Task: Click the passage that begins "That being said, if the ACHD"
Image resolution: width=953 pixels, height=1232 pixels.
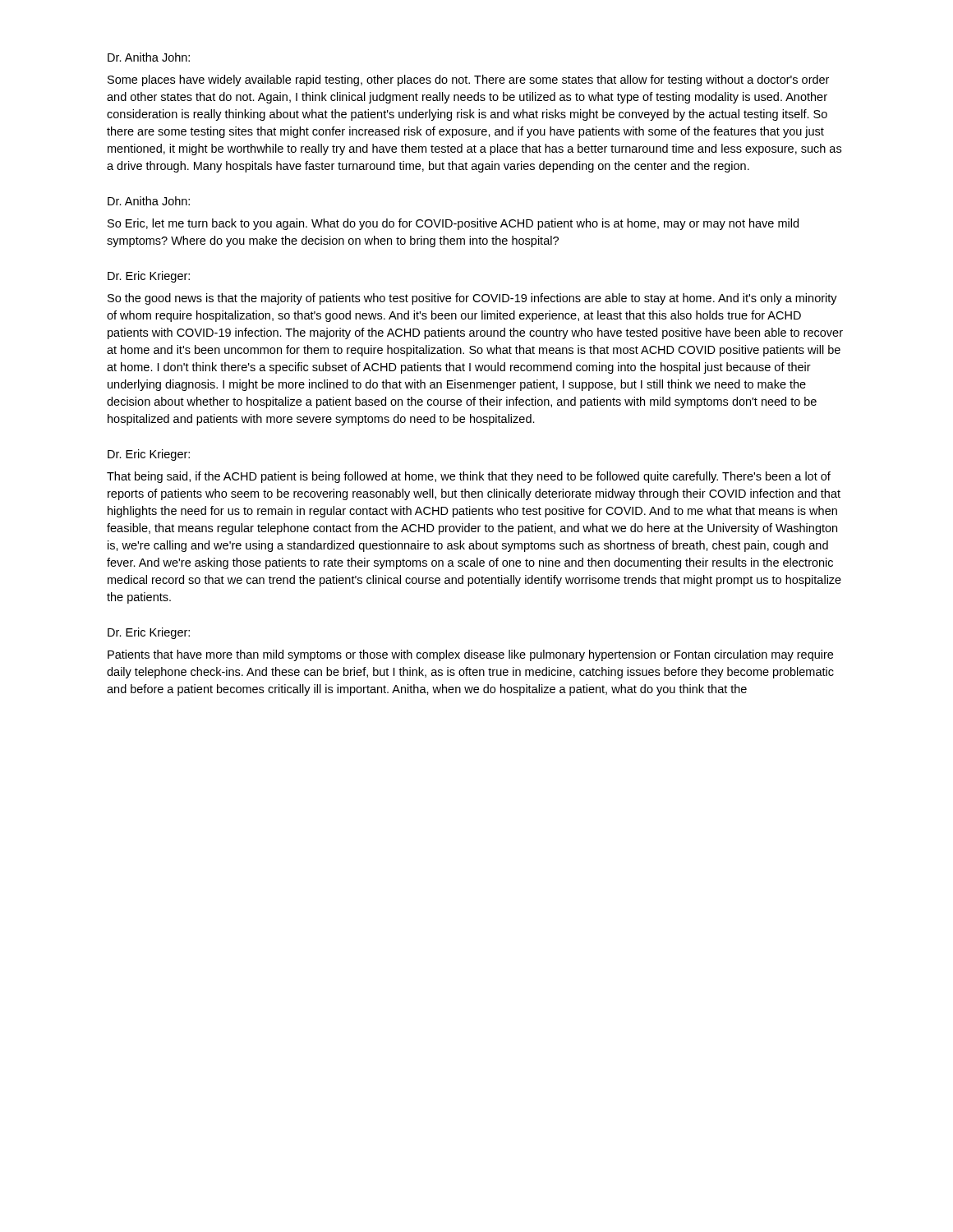Action: pyautogui.click(x=476, y=537)
